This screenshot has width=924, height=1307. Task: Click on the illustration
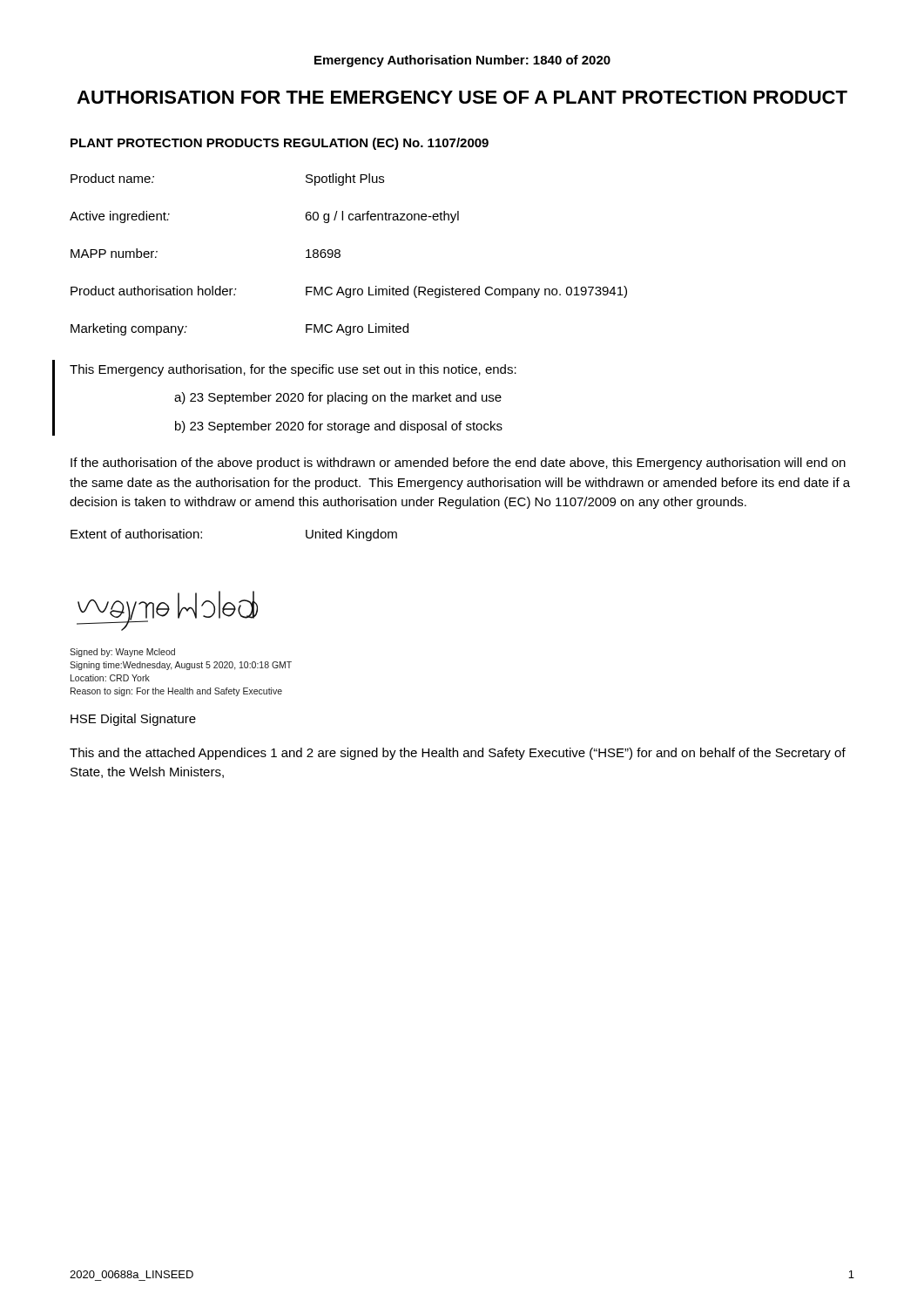462,637
